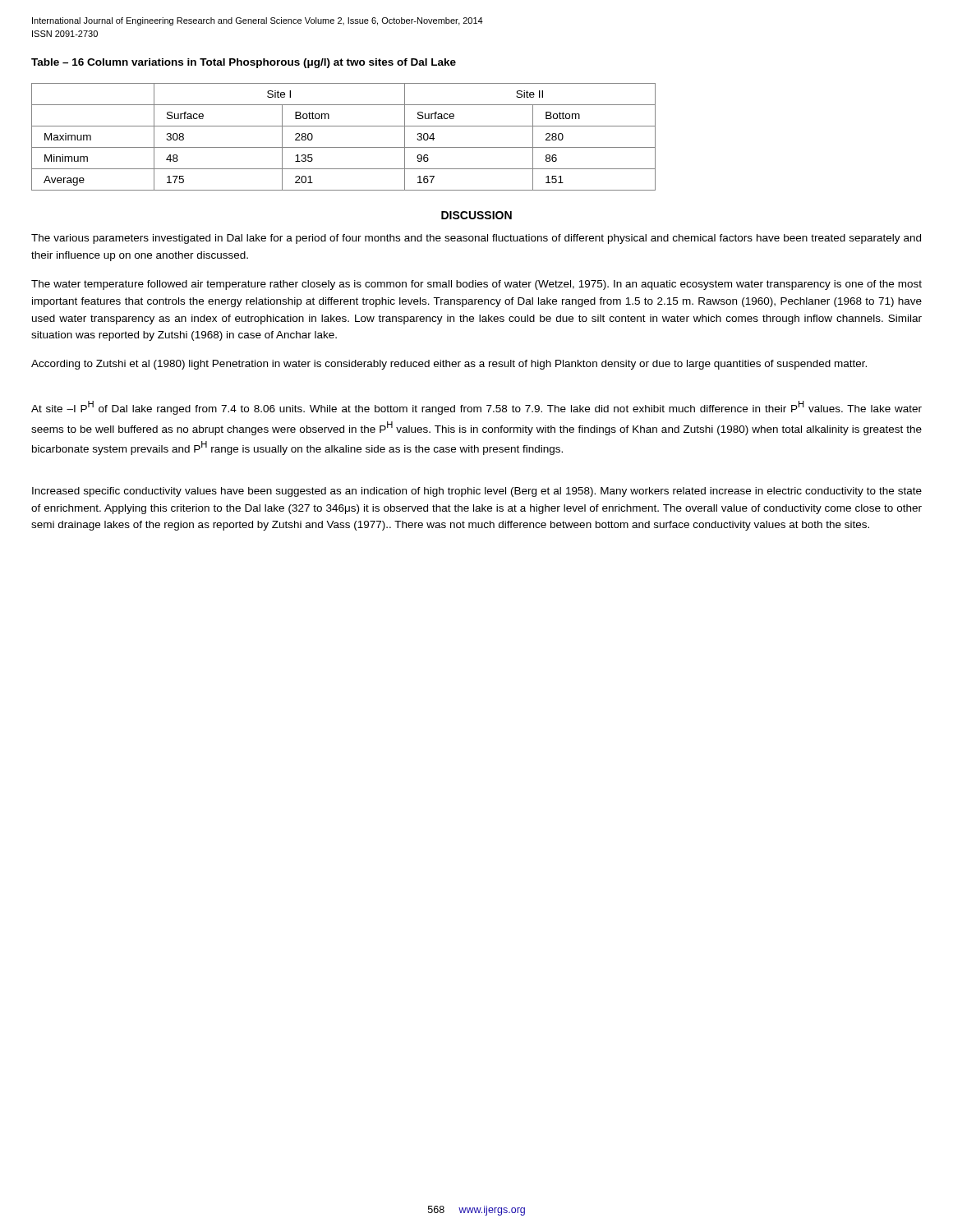953x1232 pixels.
Task: Select the text block containing "The various parameters investigated in Dal lake for"
Action: point(476,246)
